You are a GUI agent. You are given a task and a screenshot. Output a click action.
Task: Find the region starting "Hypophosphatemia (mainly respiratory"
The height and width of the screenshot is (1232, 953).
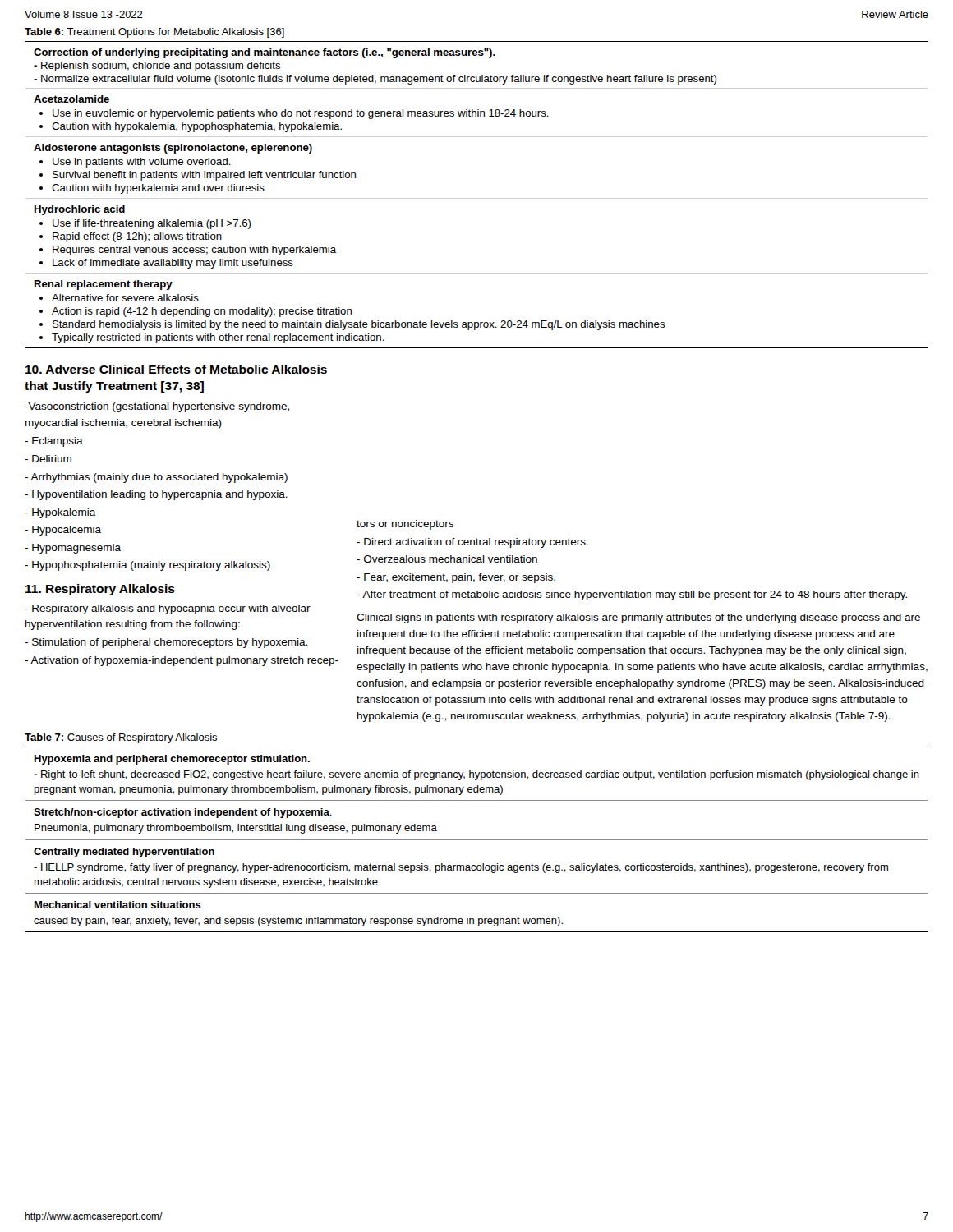coord(148,565)
